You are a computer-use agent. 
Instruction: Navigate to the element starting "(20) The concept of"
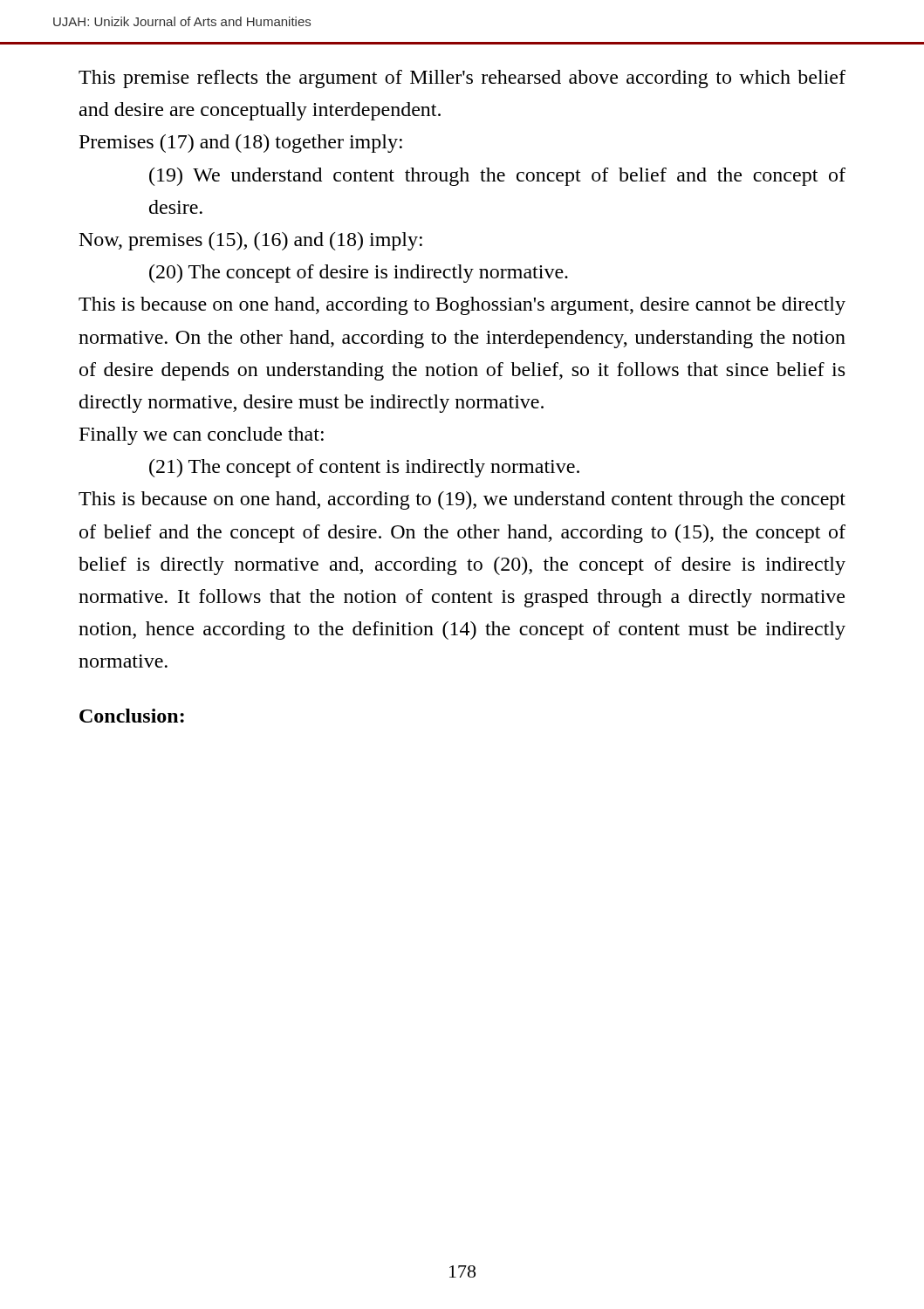359,272
